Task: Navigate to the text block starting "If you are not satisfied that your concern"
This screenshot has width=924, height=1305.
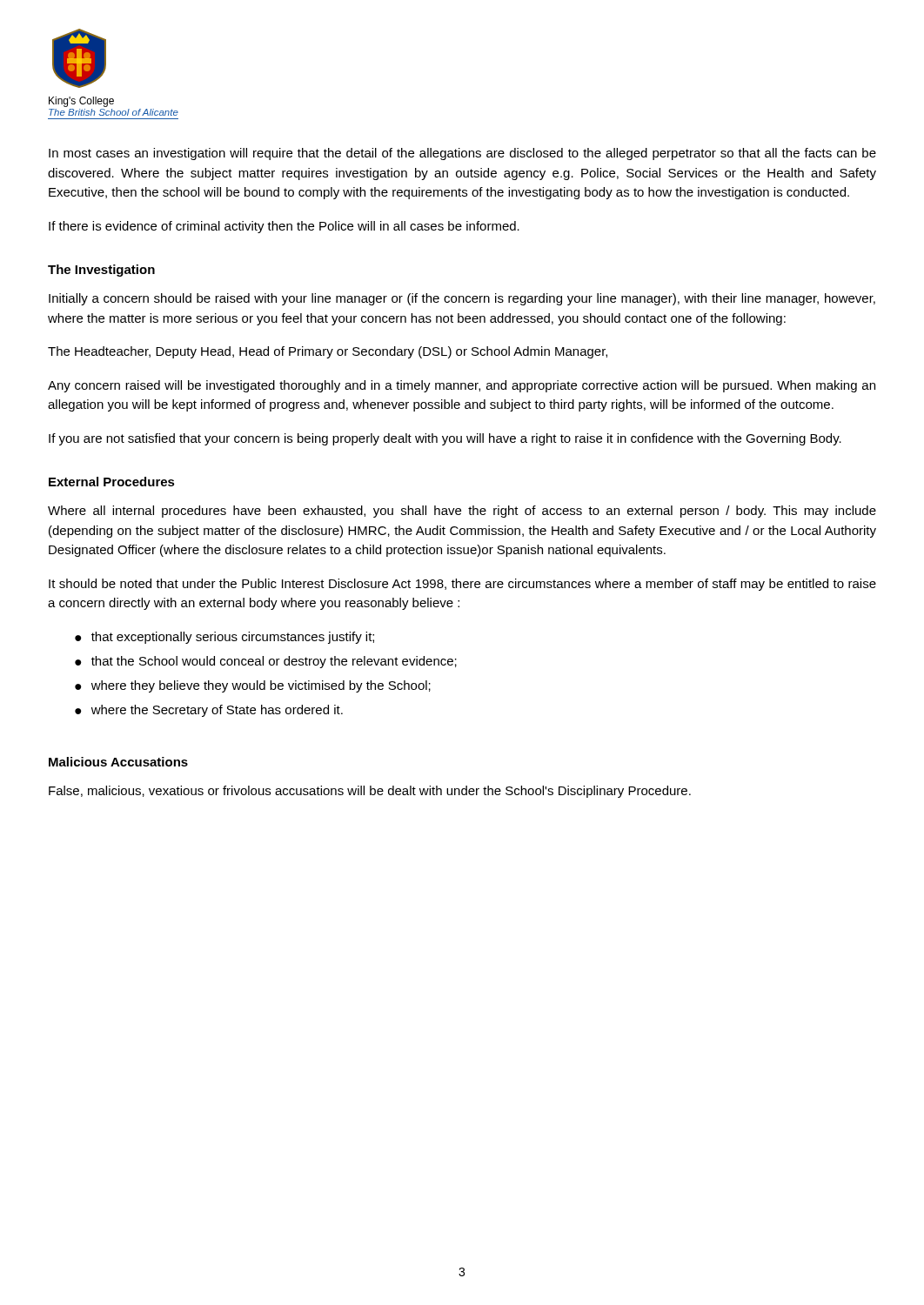Action: 445,438
